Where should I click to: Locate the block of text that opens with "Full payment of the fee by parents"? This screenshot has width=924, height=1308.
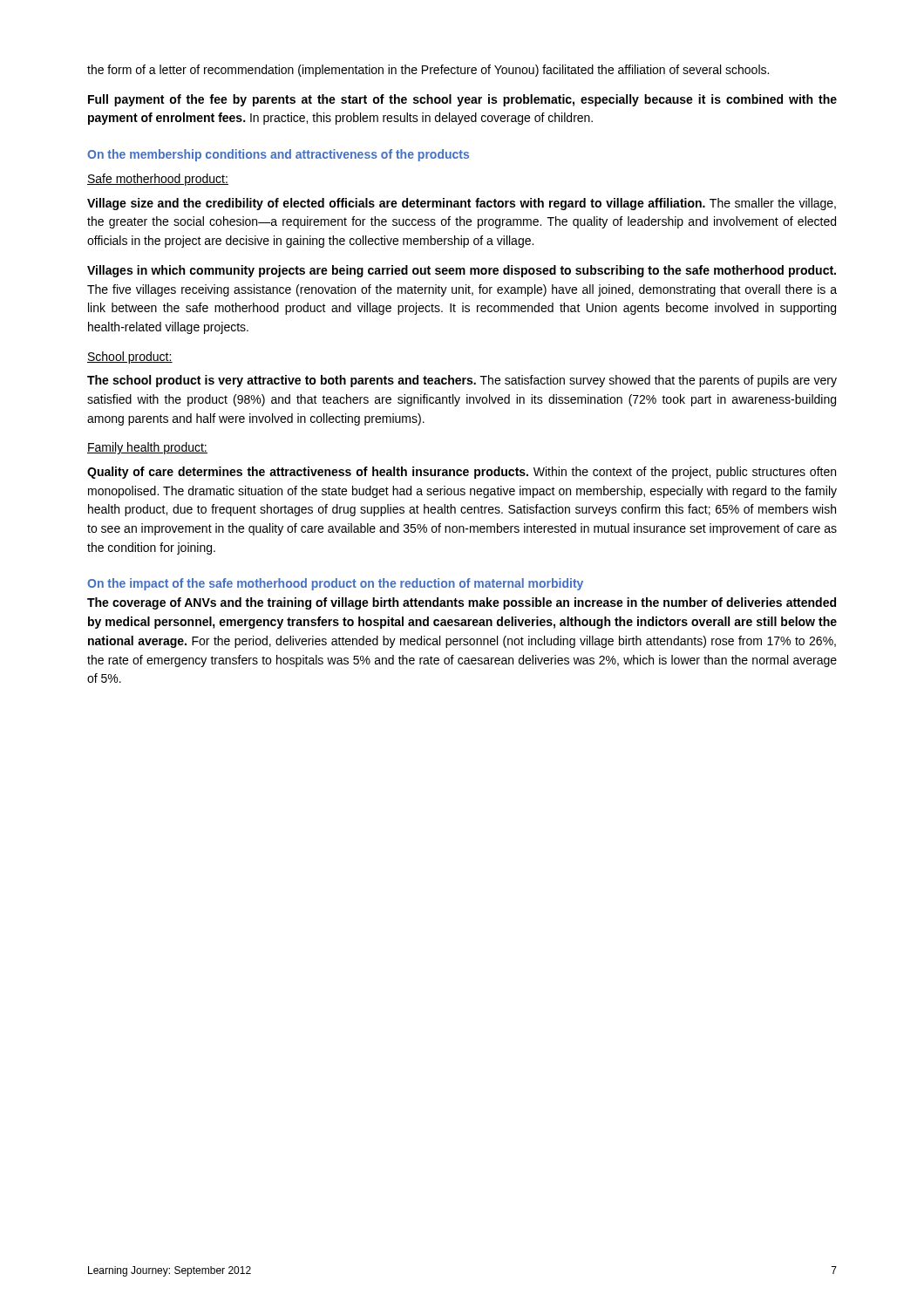(x=462, y=109)
